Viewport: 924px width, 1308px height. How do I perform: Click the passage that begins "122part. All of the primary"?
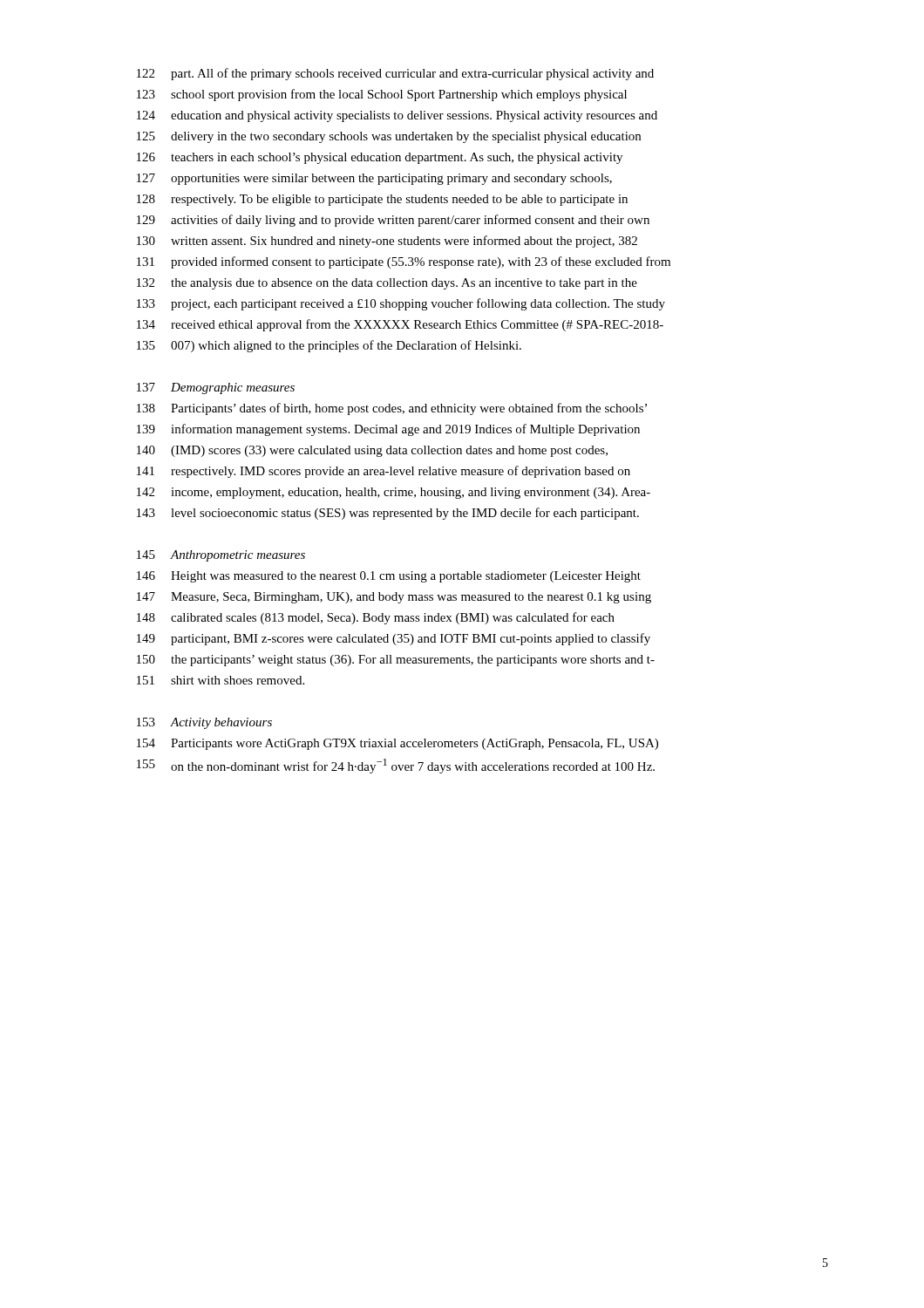coord(471,209)
